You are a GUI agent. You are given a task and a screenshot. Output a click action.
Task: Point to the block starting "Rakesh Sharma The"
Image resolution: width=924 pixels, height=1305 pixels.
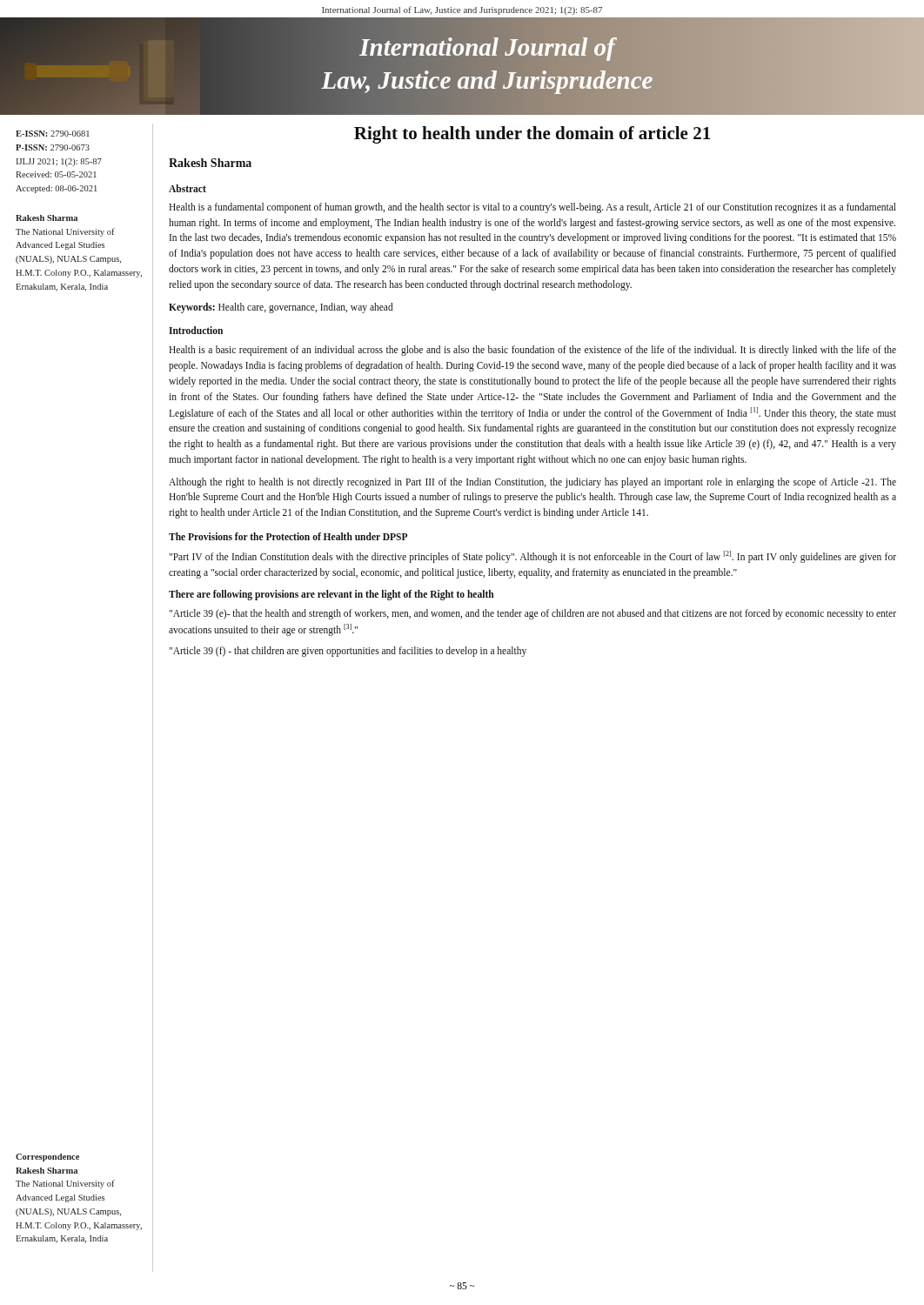click(79, 252)
